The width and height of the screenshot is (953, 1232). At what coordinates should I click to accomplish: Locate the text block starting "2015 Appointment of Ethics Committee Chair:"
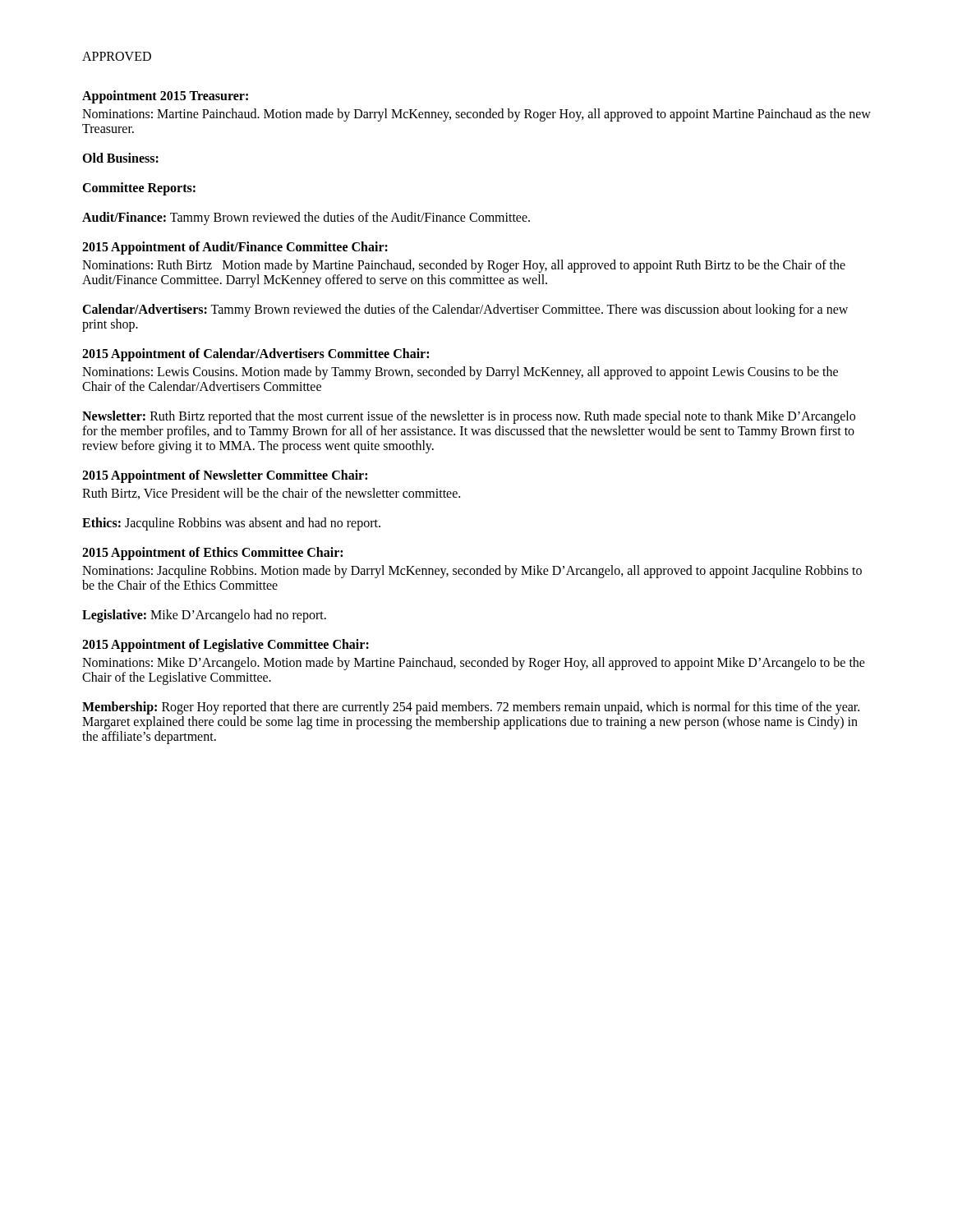pyautogui.click(x=213, y=552)
